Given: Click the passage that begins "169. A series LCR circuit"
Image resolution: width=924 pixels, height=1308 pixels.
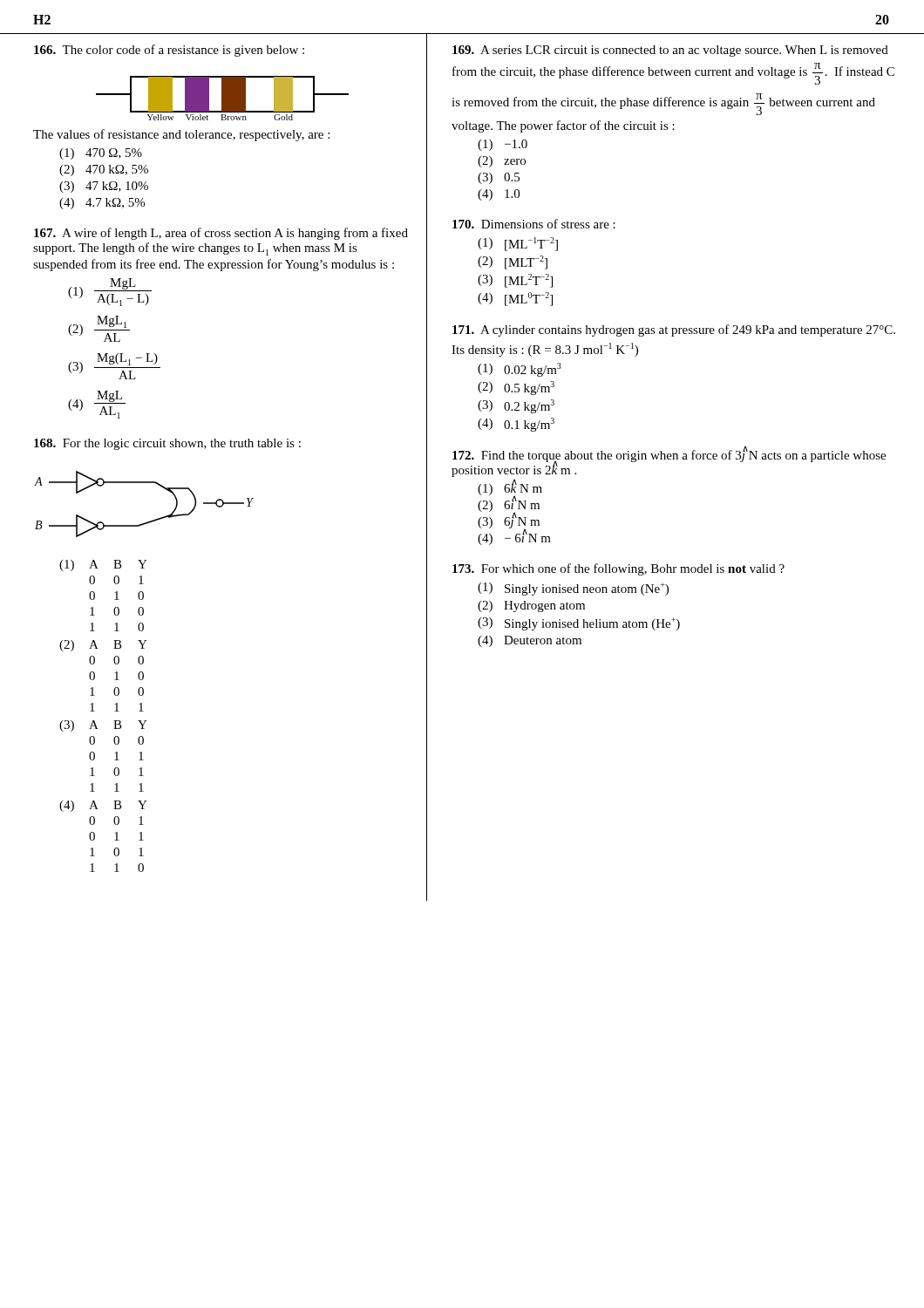Looking at the screenshot, I should pyautogui.click(x=675, y=122).
